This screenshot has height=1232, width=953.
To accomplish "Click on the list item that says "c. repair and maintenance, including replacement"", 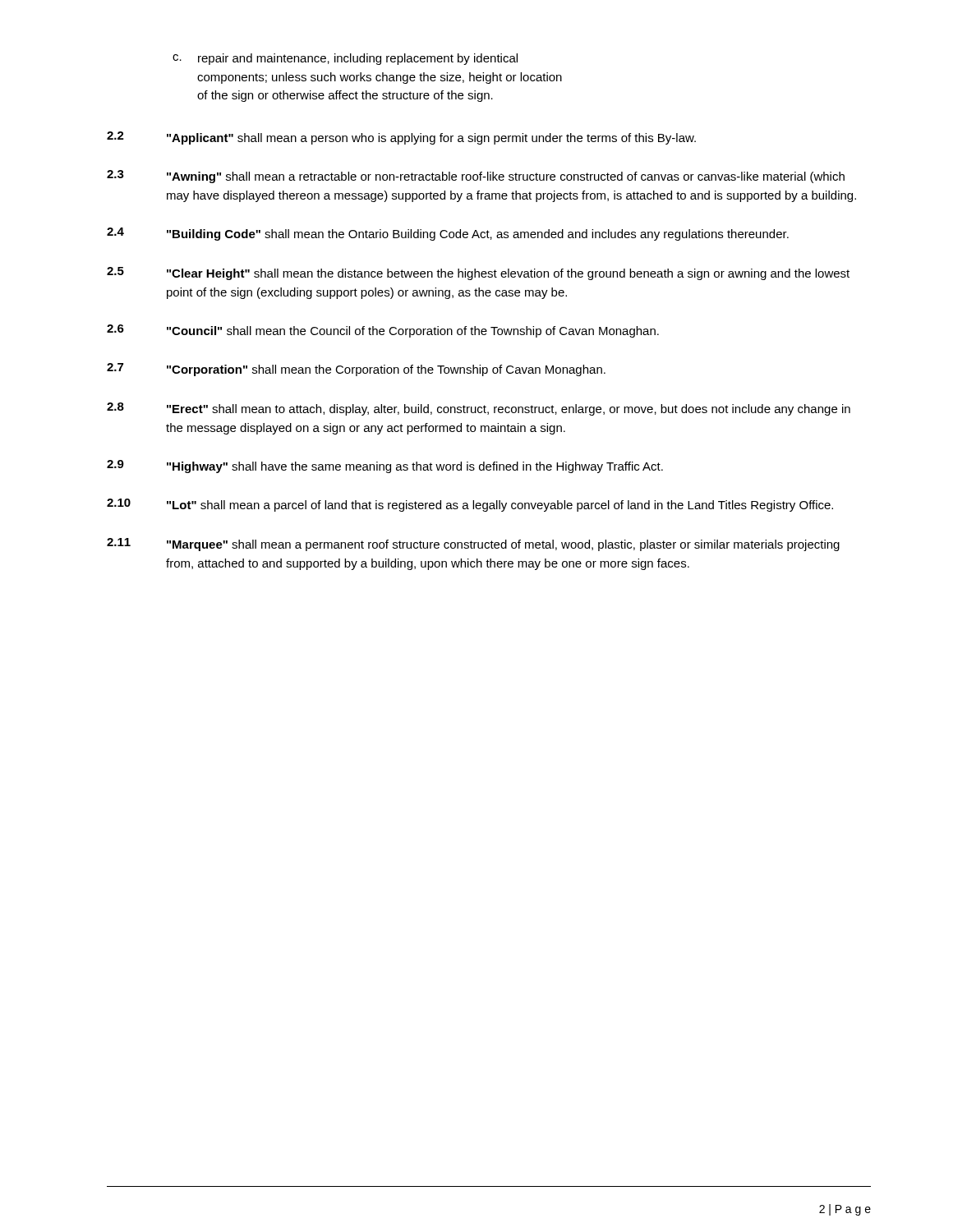I will point(367,77).
